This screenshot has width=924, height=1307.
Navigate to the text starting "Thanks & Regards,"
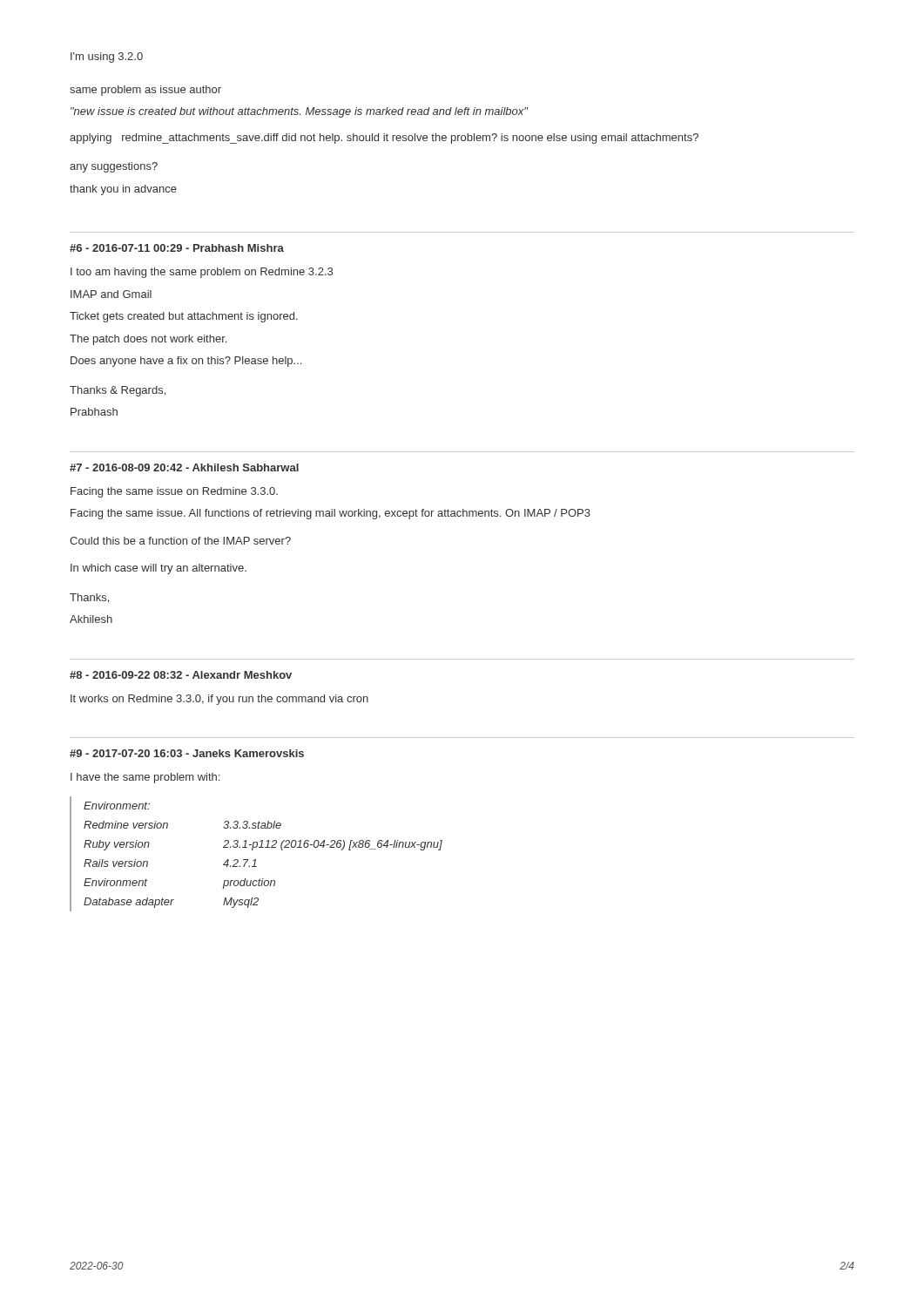tap(118, 389)
